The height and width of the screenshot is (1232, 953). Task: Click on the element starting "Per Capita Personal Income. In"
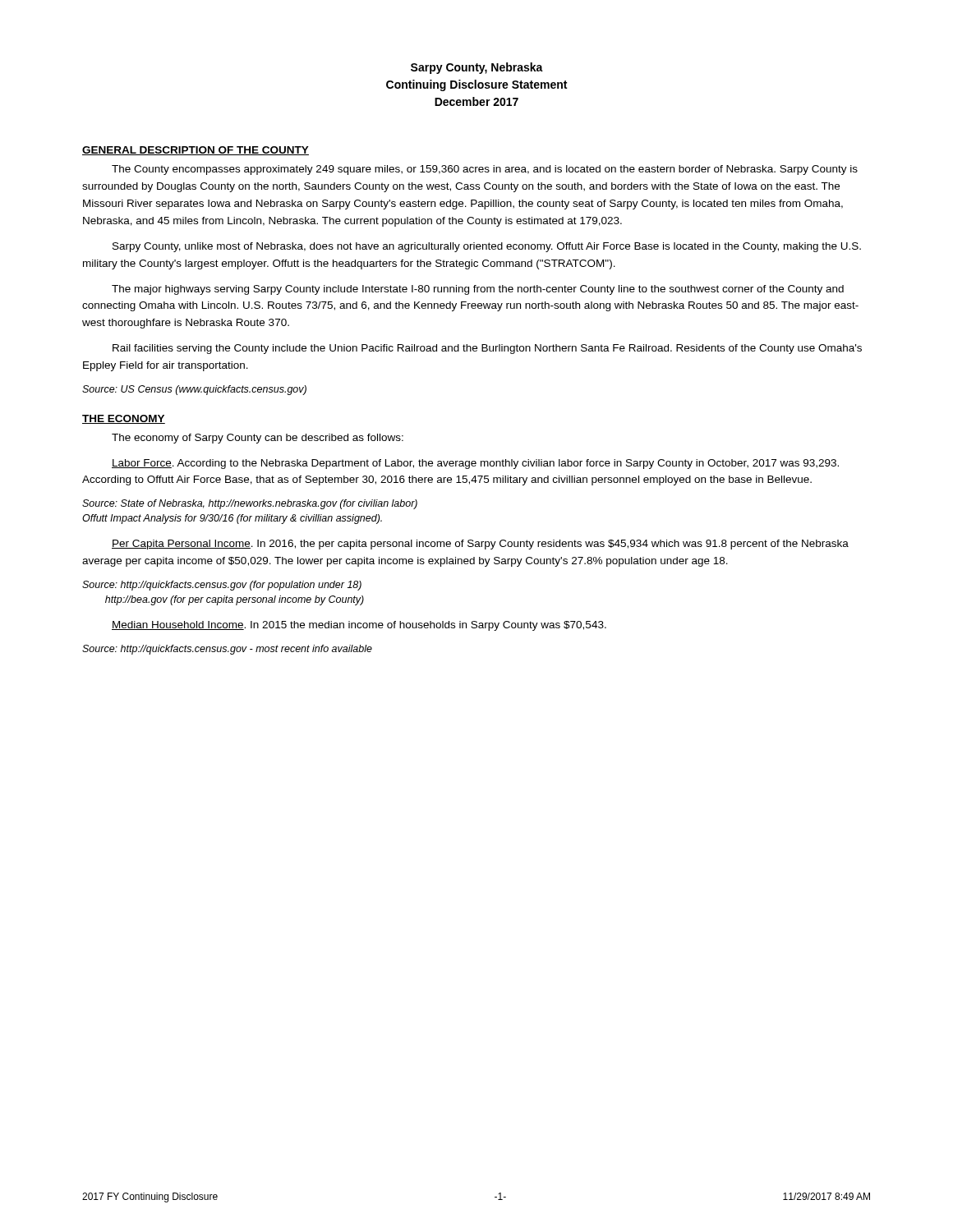[x=476, y=553]
